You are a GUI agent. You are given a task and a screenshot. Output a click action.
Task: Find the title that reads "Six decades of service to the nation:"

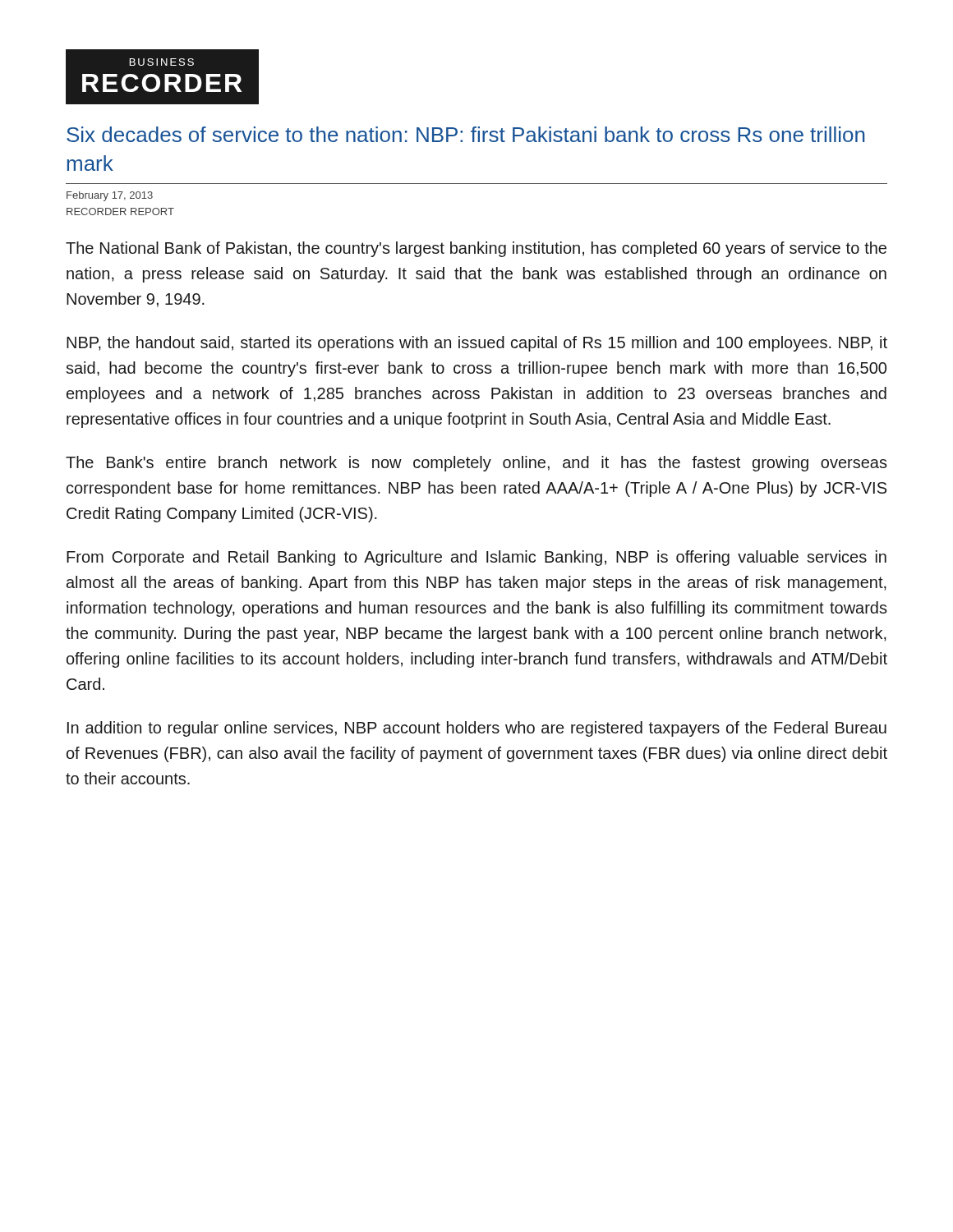point(476,150)
